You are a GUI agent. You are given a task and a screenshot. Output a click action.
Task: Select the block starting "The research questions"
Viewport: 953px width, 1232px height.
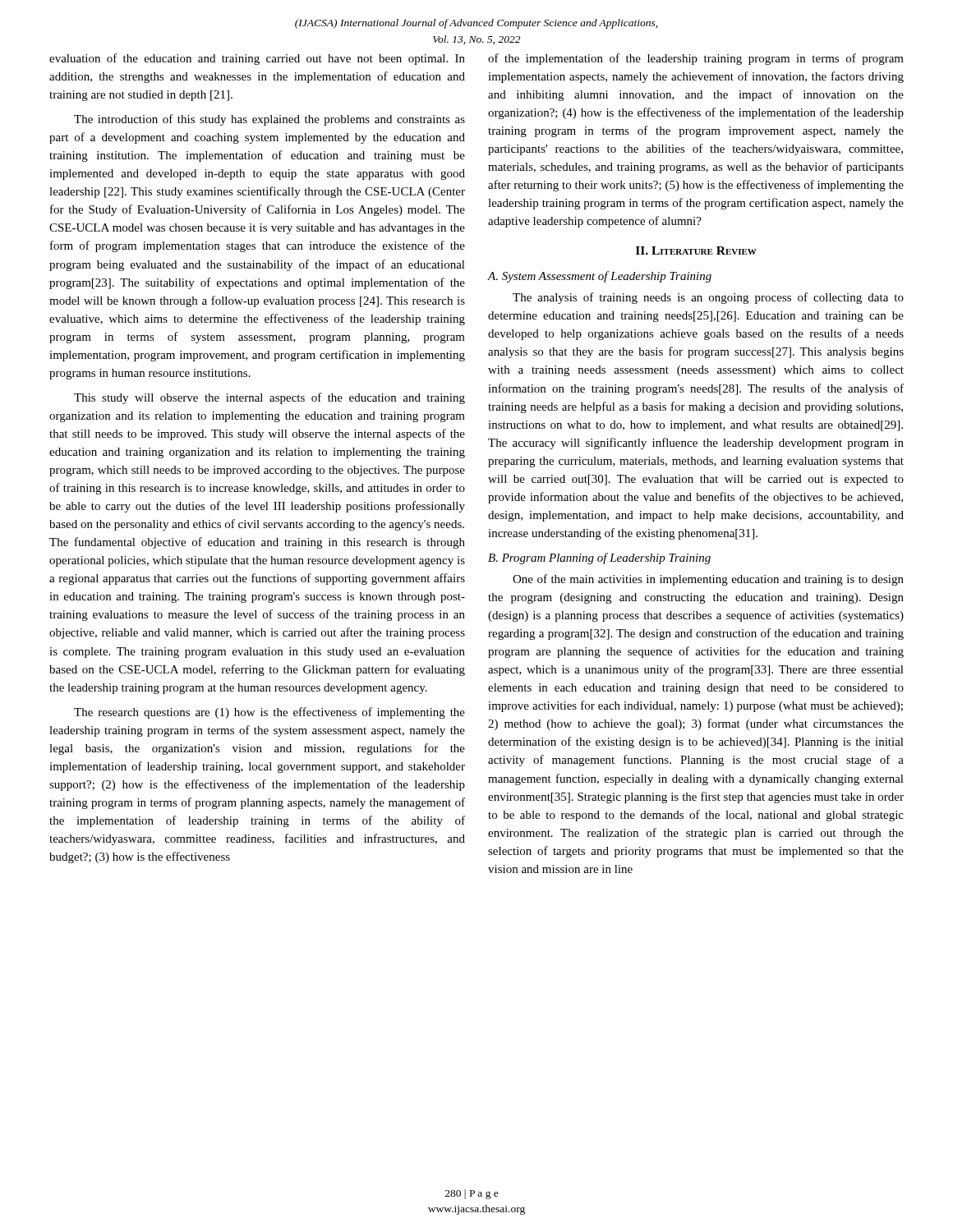257,784
